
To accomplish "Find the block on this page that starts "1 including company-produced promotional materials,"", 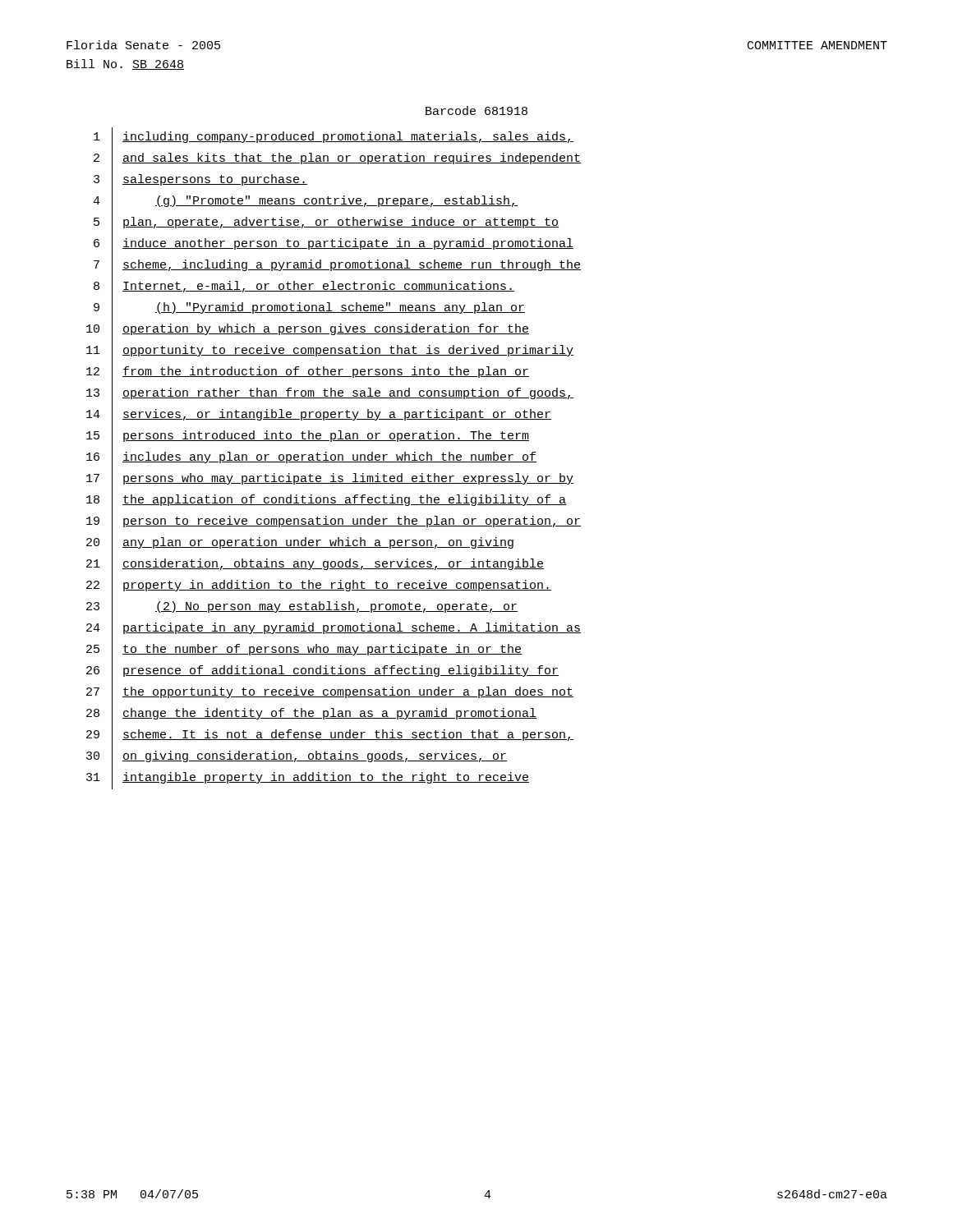I will click(485, 138).
